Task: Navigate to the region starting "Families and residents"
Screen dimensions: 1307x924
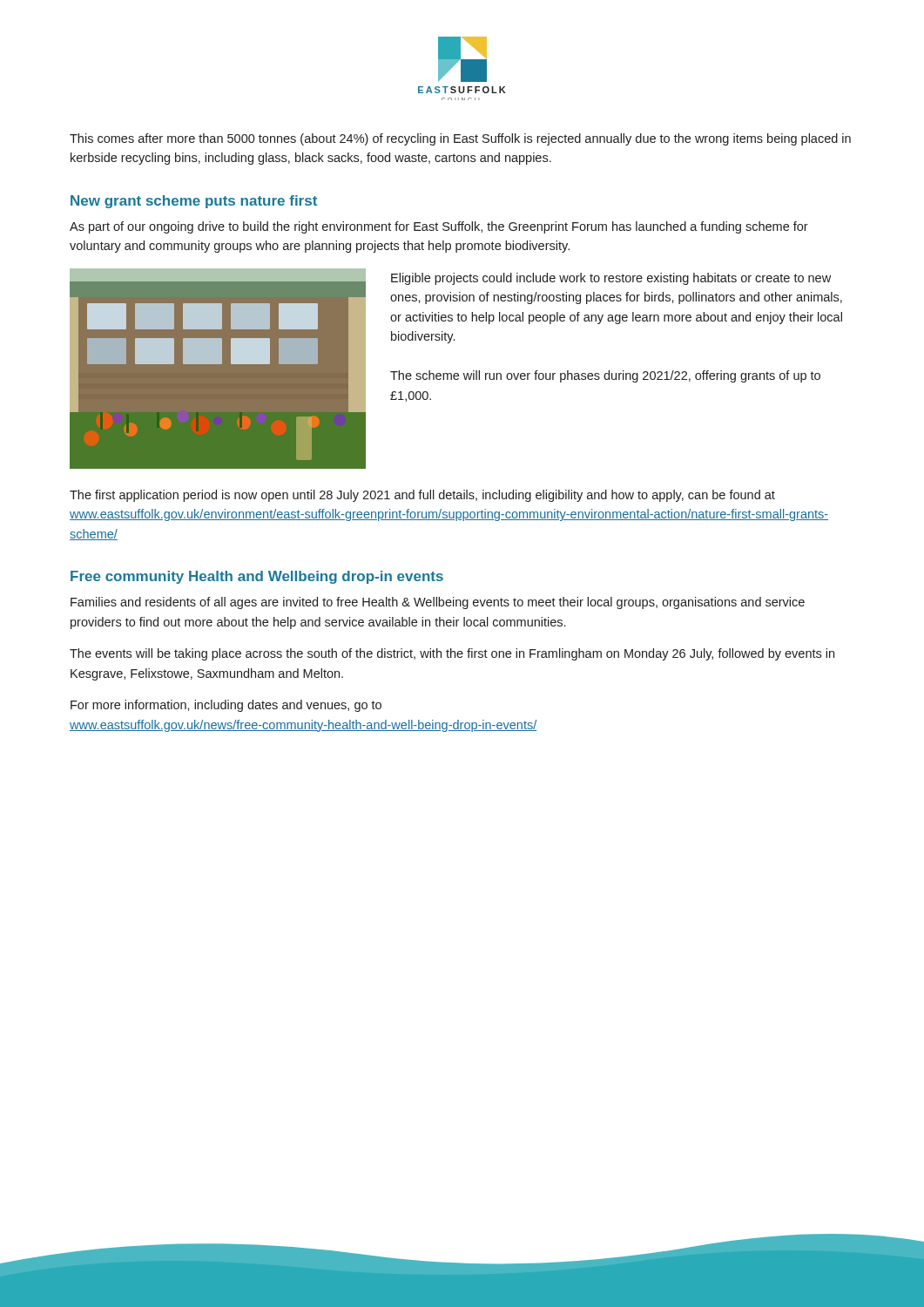Action: coord(437,612)
